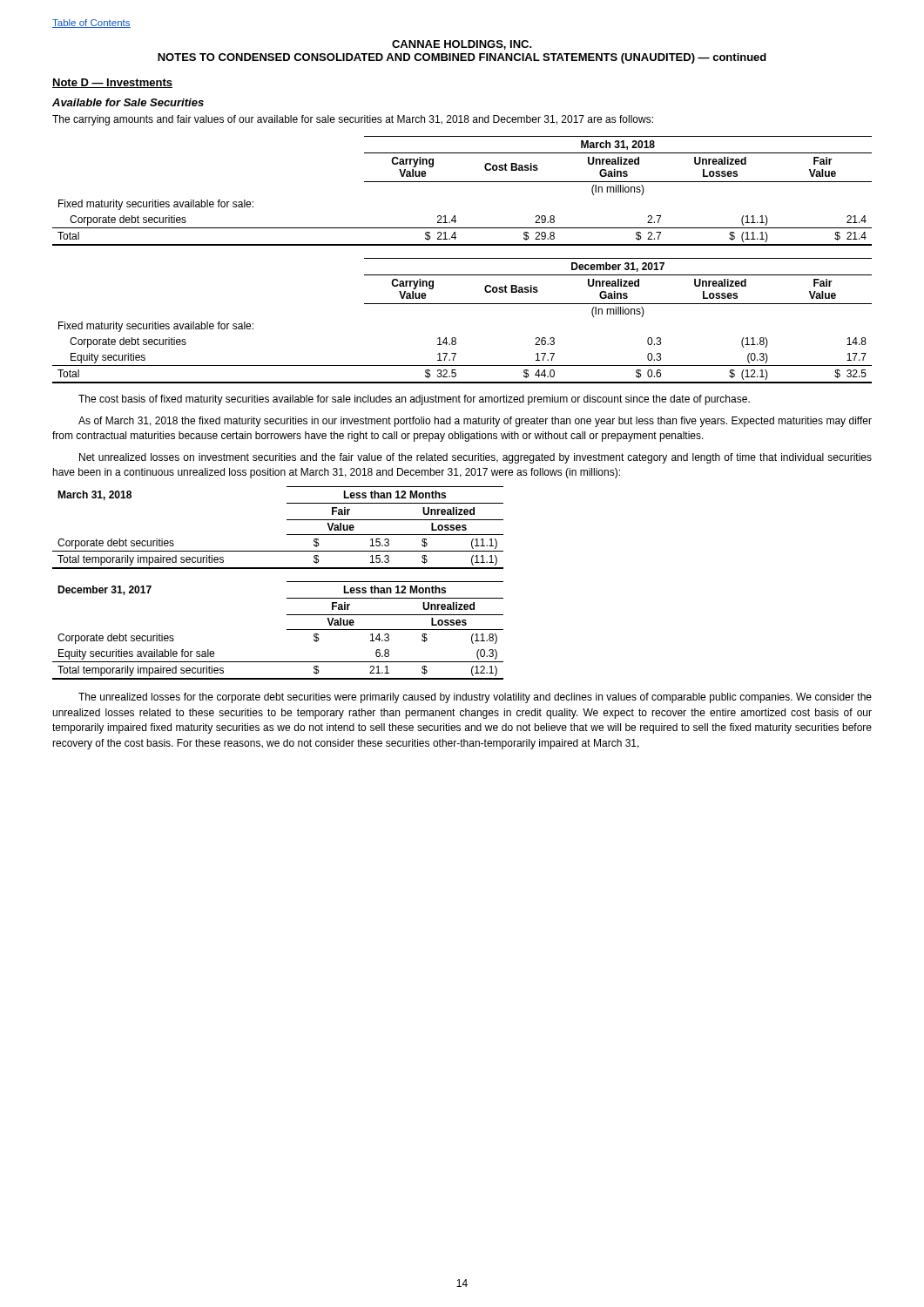Where does it say "Note D — Investments"?
Image resolution: width=924 pixels, height=1307 pixels.
click(112, 82)
